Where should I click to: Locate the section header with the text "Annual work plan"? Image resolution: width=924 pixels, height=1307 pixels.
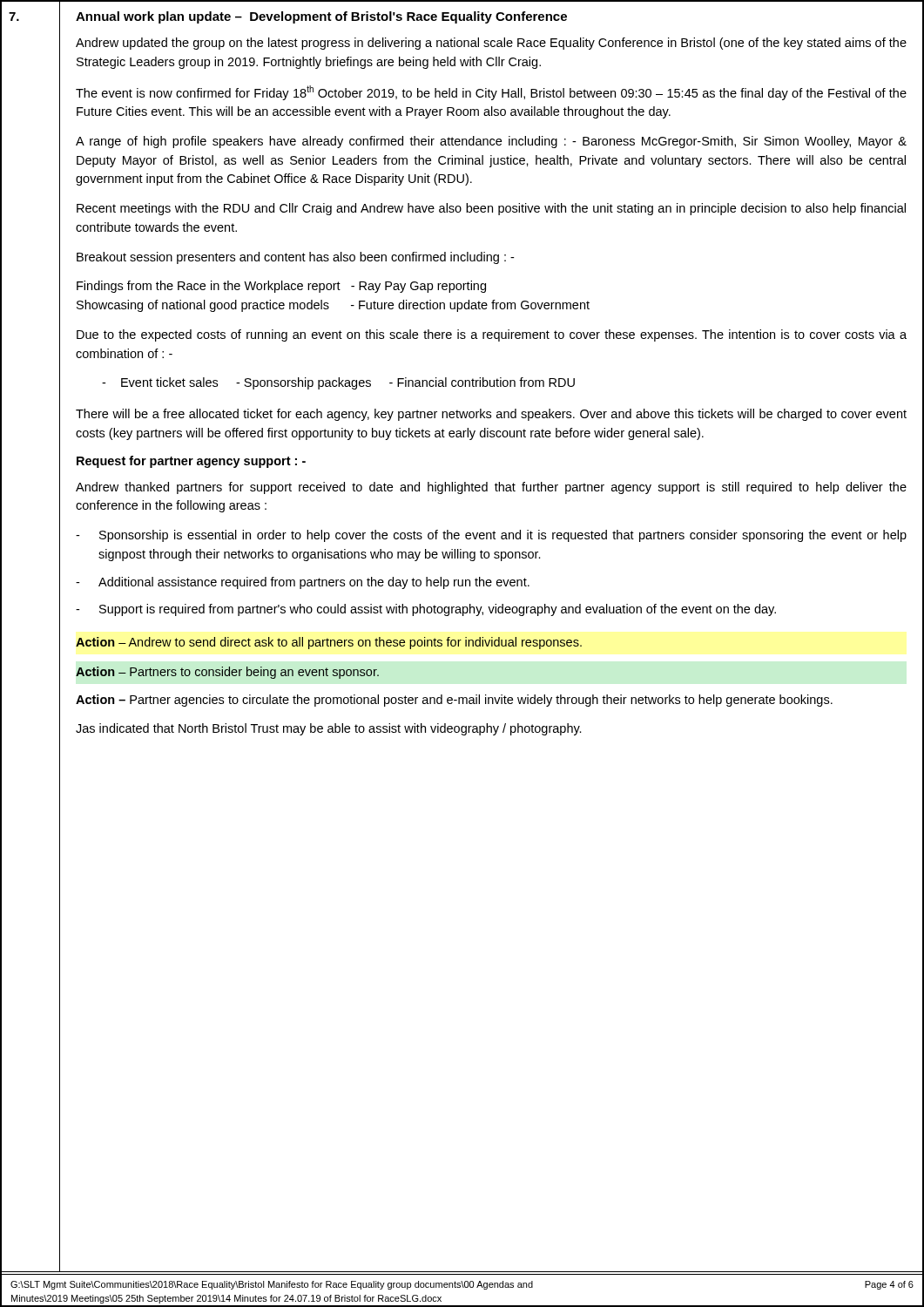pyautogui.click(x=322, y=16)
